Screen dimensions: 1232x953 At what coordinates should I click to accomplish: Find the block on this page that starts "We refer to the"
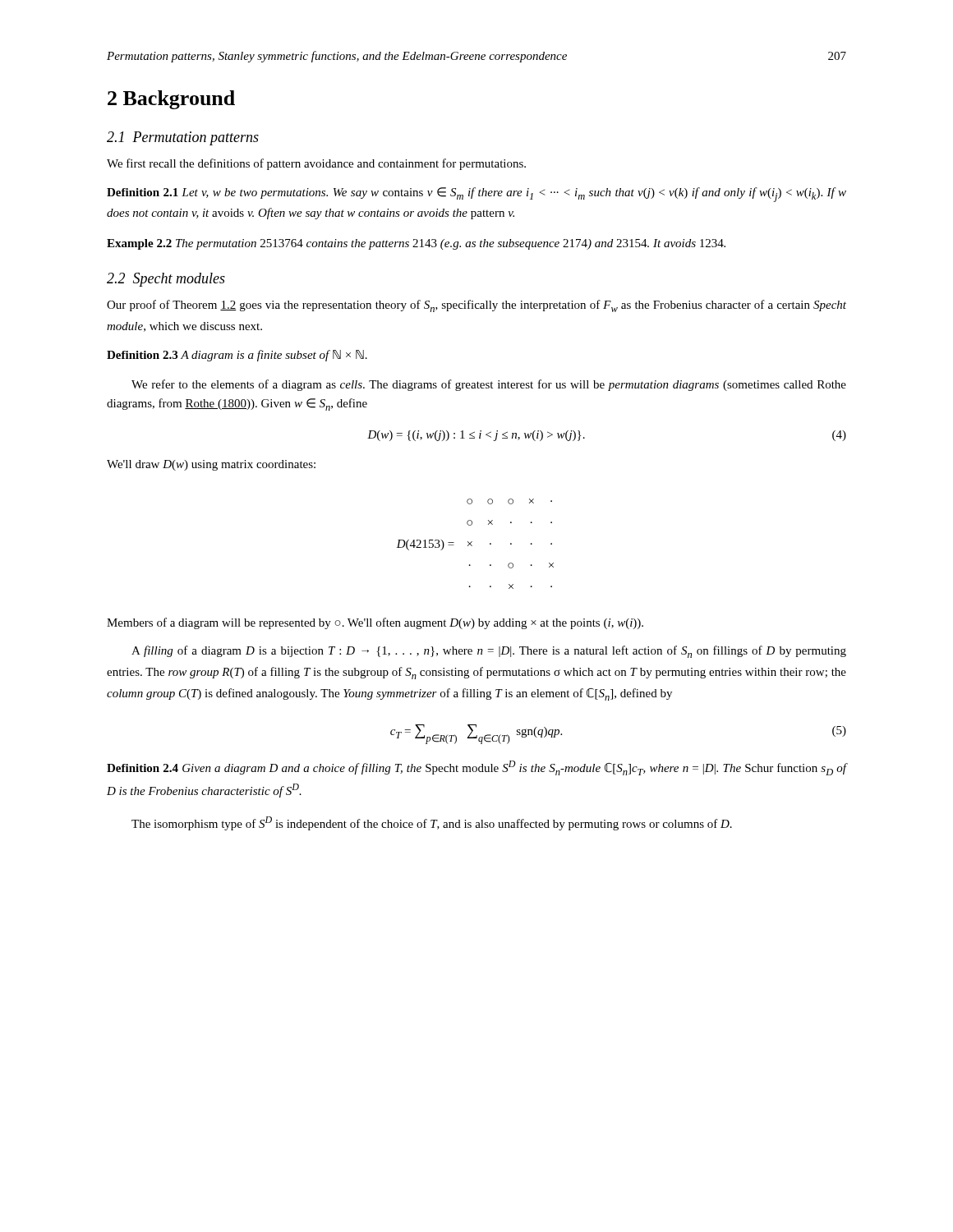476,395
